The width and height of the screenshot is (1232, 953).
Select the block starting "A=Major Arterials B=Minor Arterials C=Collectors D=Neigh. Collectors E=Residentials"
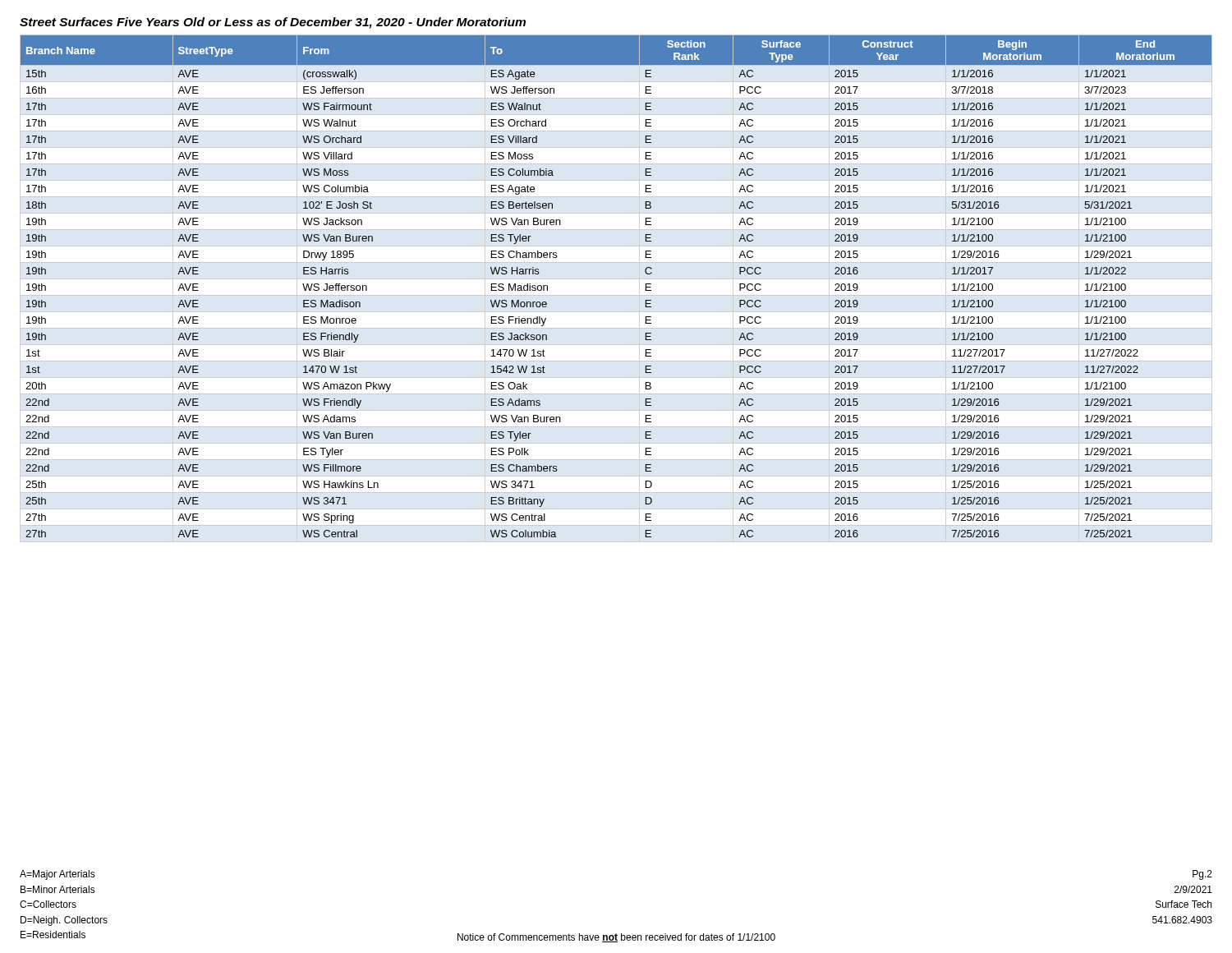tap(64, 905)
